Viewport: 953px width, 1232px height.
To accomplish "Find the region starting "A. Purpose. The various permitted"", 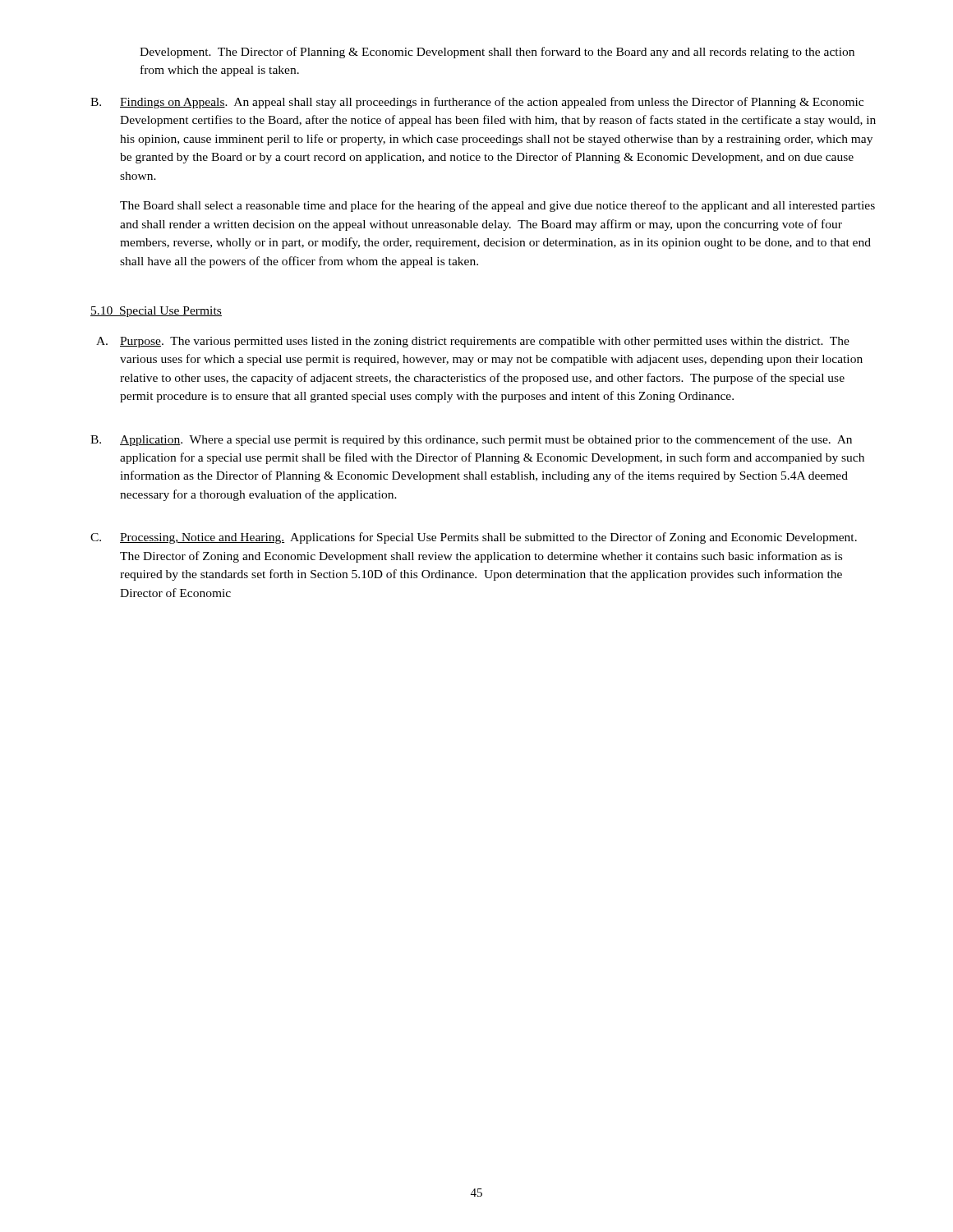I will click(x=485, y=374).
